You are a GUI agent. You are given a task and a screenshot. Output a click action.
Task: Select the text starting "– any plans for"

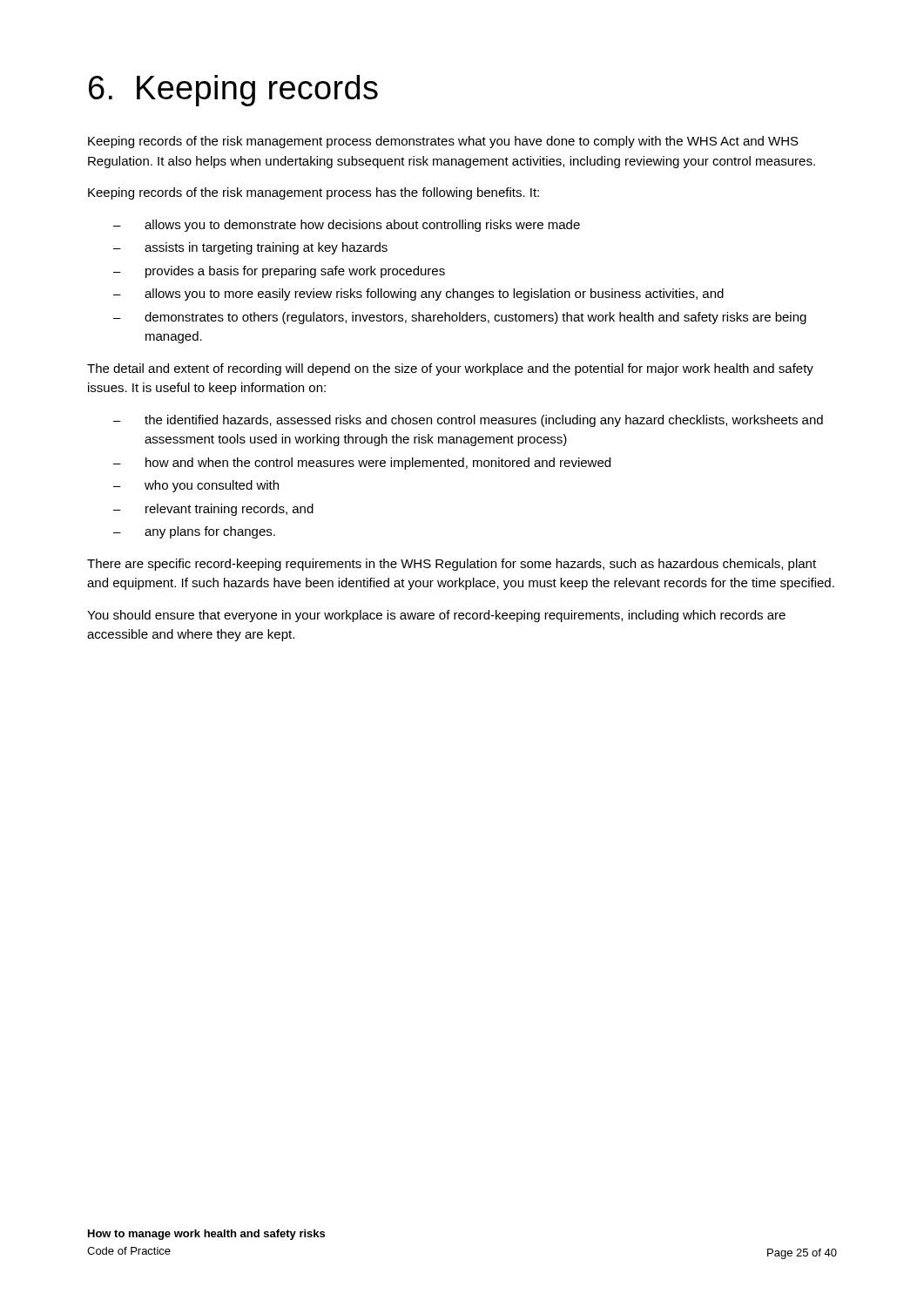(194, 532)
